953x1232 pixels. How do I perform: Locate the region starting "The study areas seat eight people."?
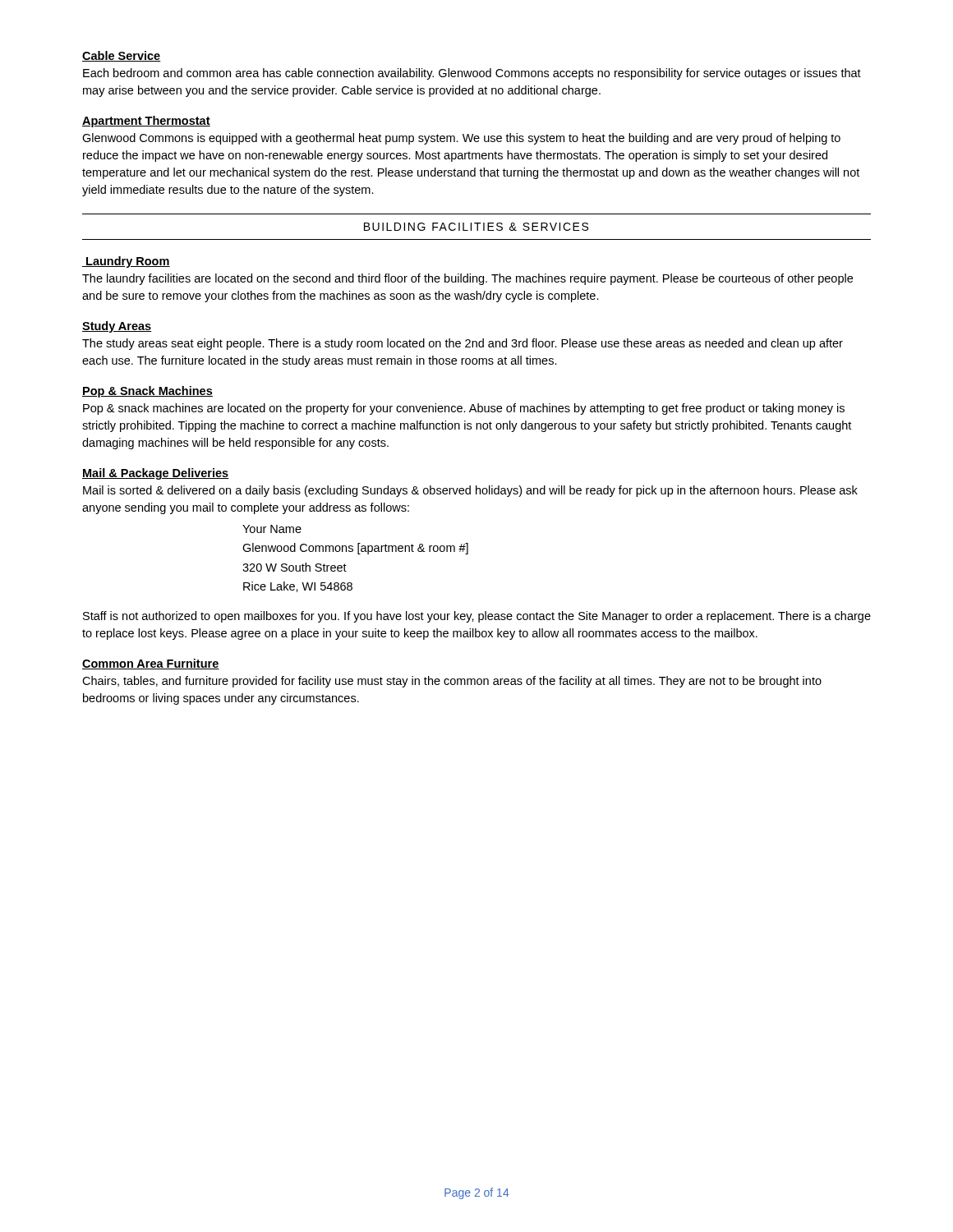(462, 352)
